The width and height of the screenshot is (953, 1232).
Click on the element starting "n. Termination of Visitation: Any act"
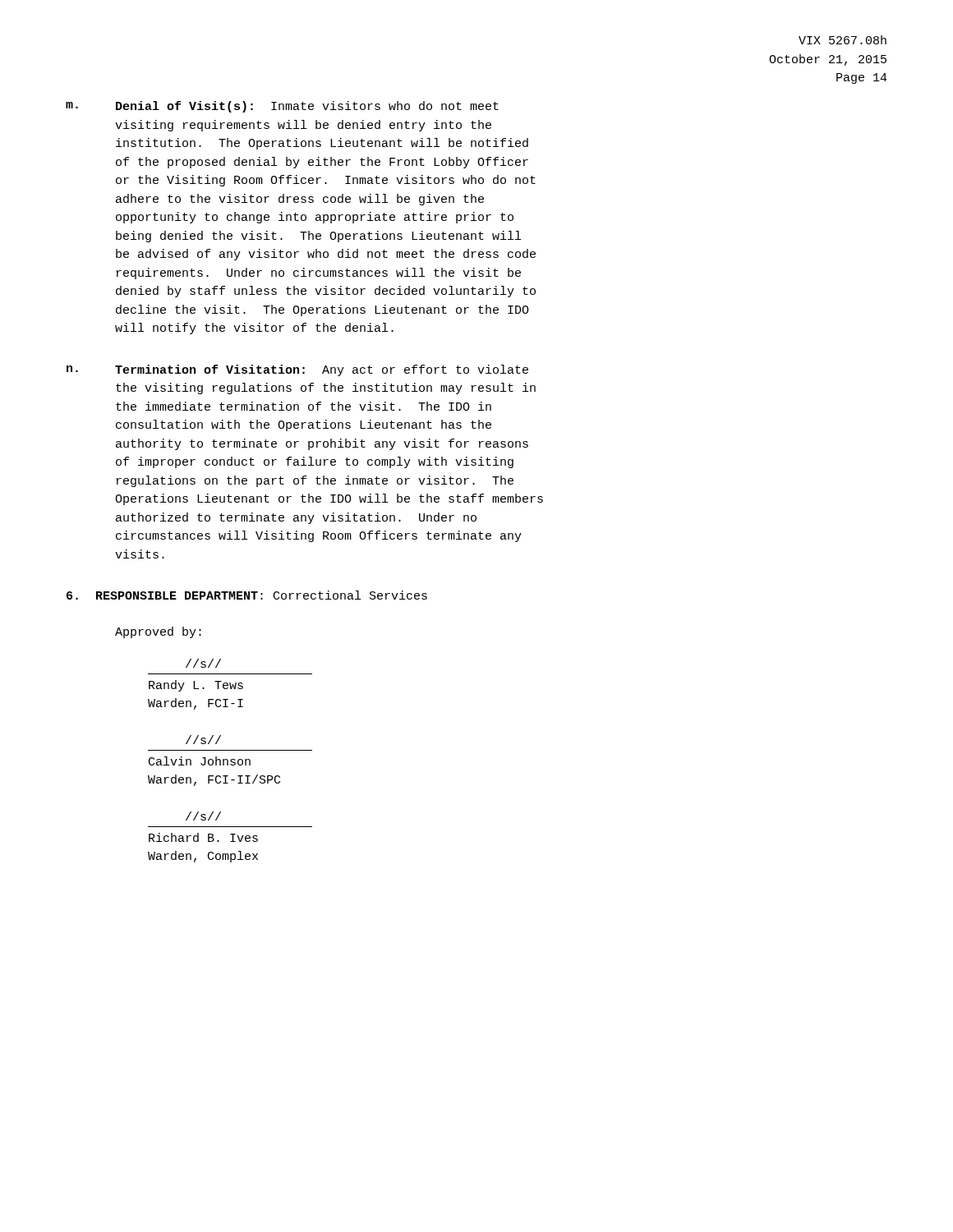305,463
